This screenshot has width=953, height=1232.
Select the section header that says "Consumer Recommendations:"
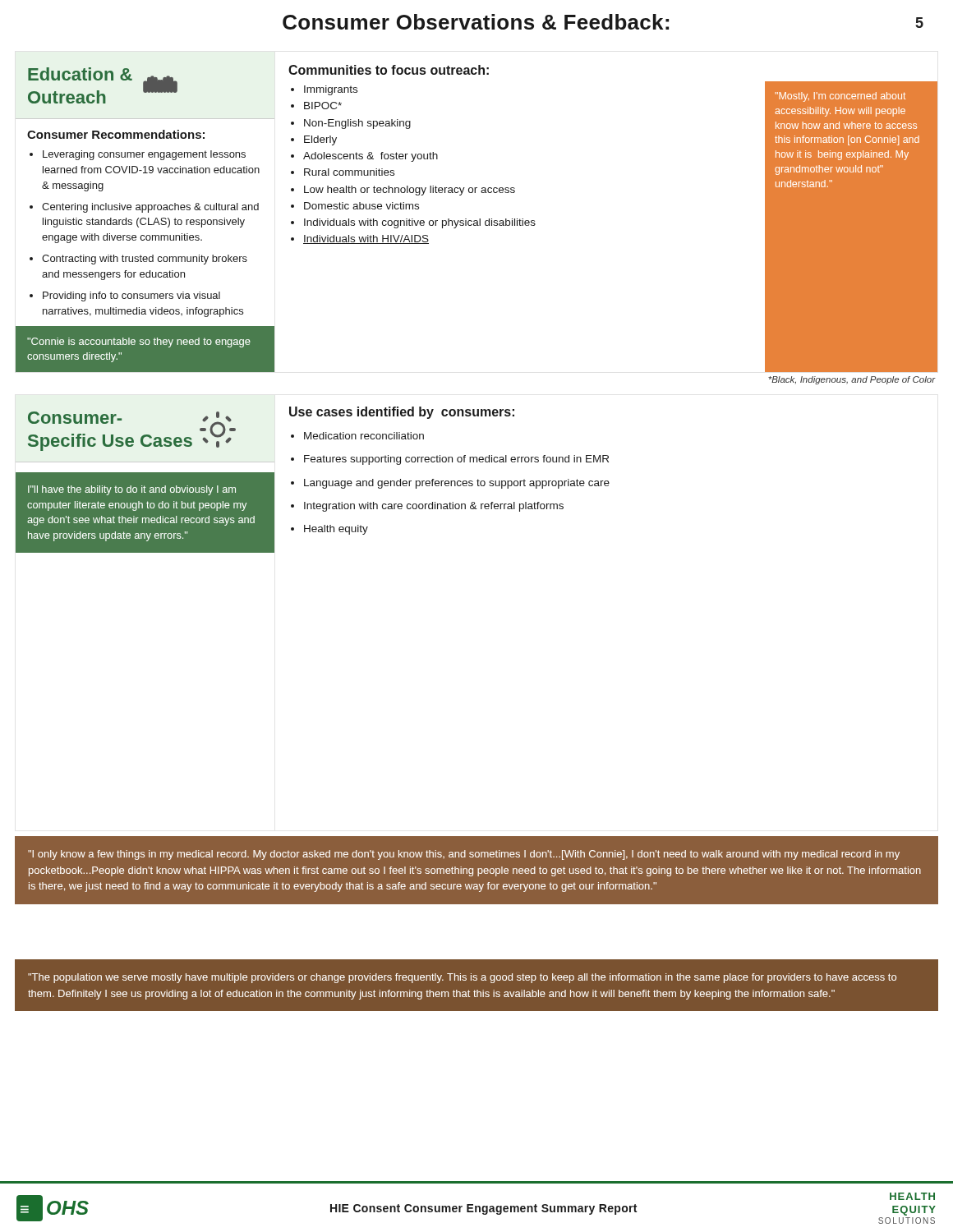[x=116, y=134]
